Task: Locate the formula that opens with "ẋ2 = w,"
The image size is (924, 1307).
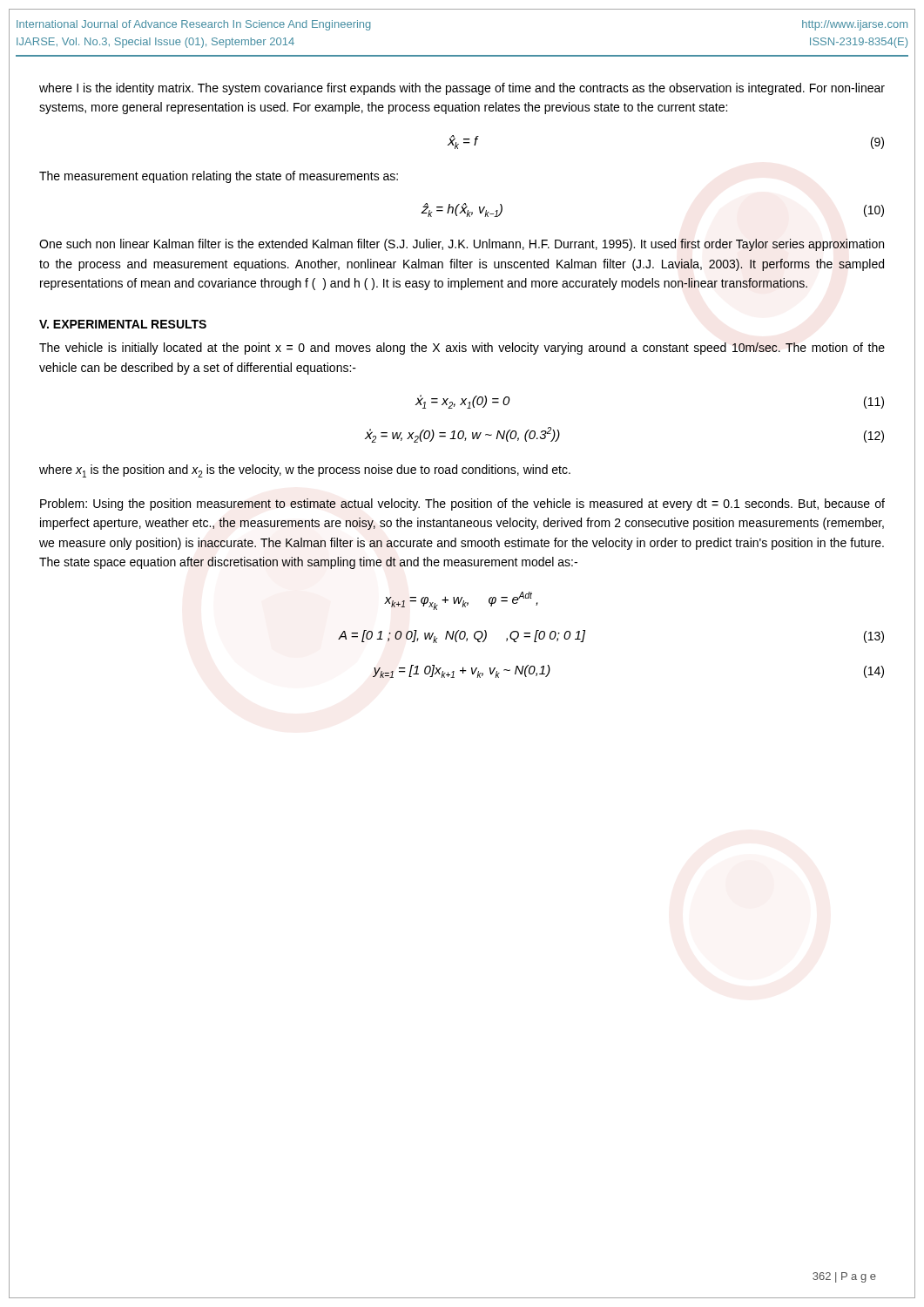Action: click(462, 435)
